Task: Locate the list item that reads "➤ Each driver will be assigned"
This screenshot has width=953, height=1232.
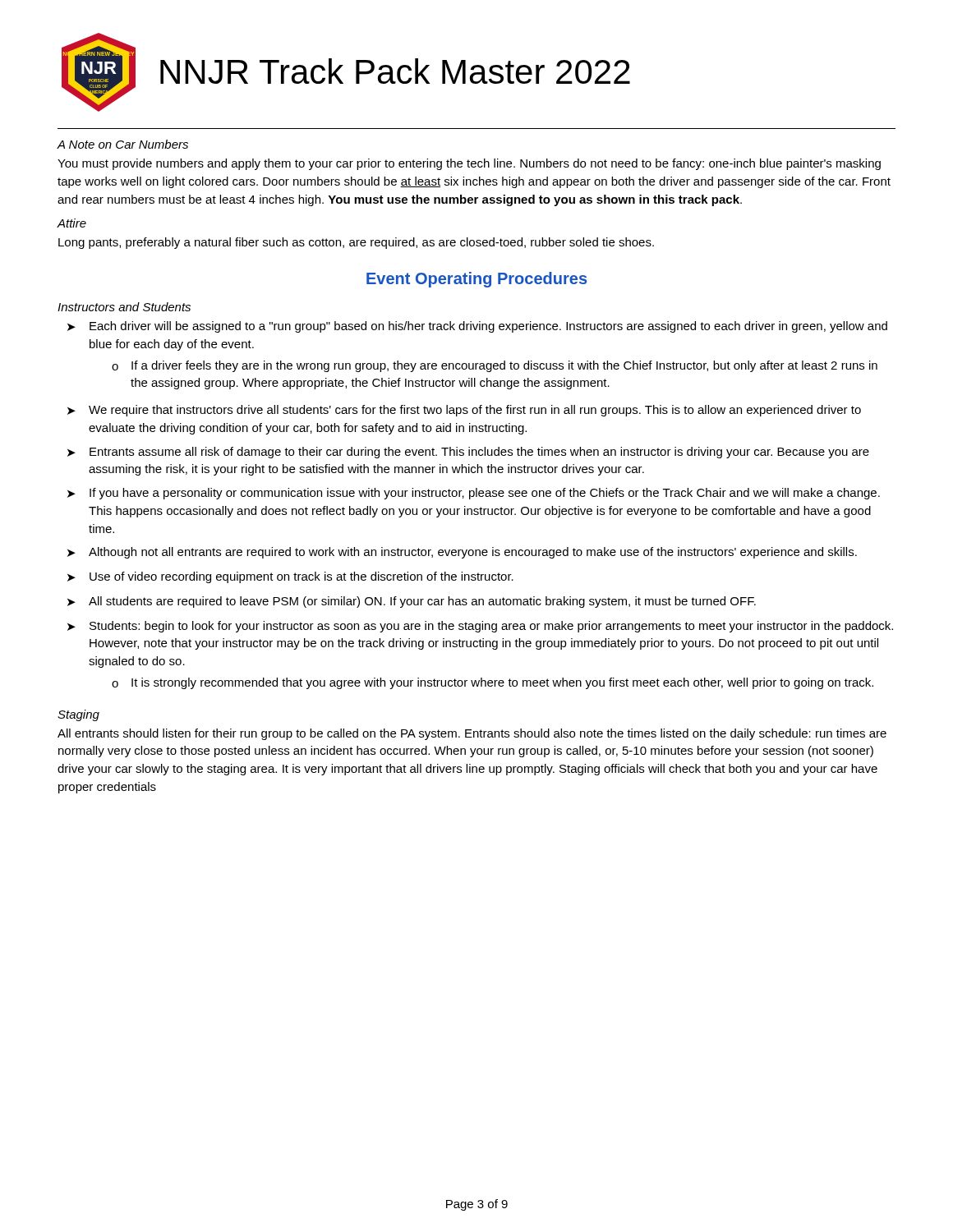Action: point(481,356)
